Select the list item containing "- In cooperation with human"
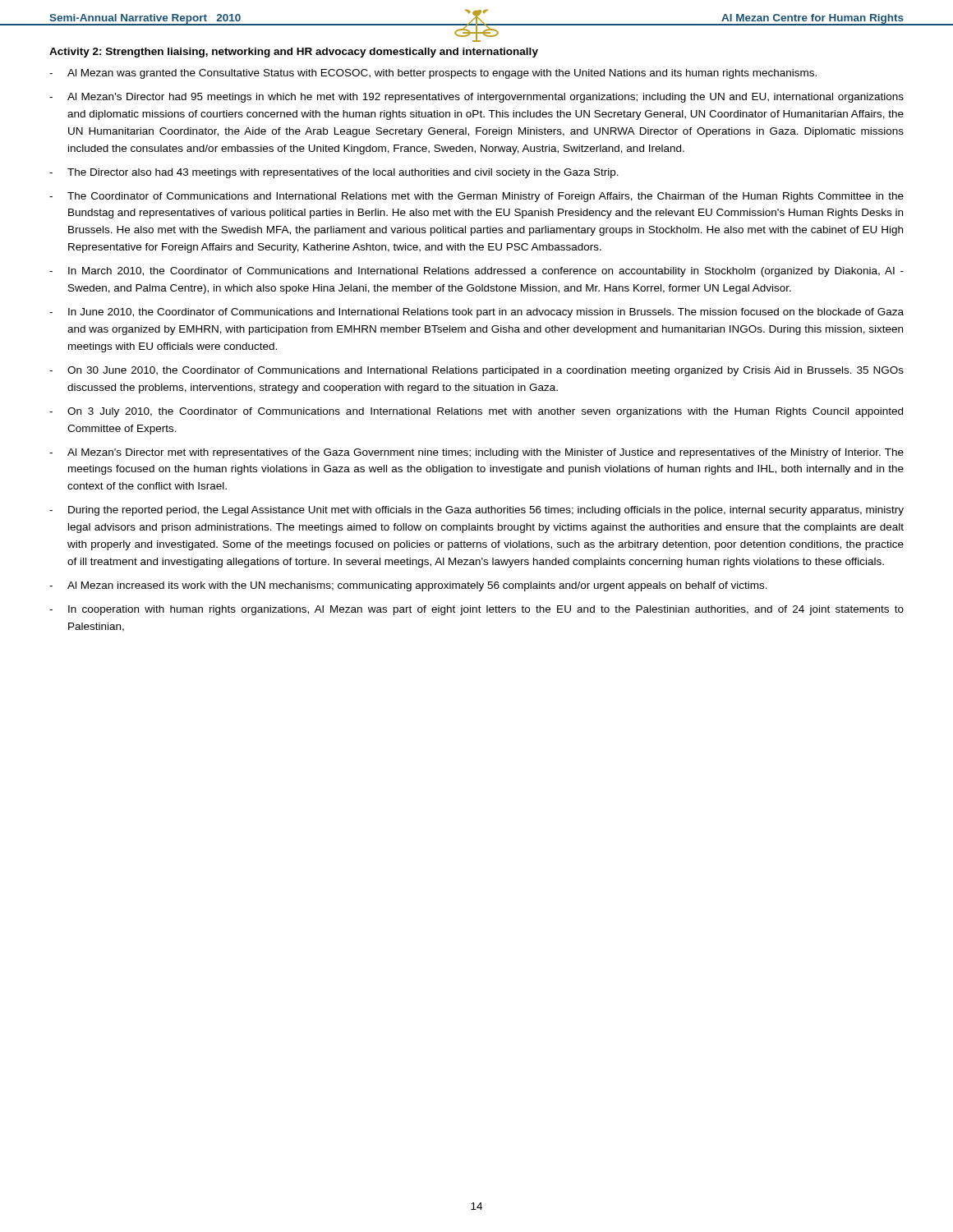Viewport: 953px width, 1232px height. point(476,618)
